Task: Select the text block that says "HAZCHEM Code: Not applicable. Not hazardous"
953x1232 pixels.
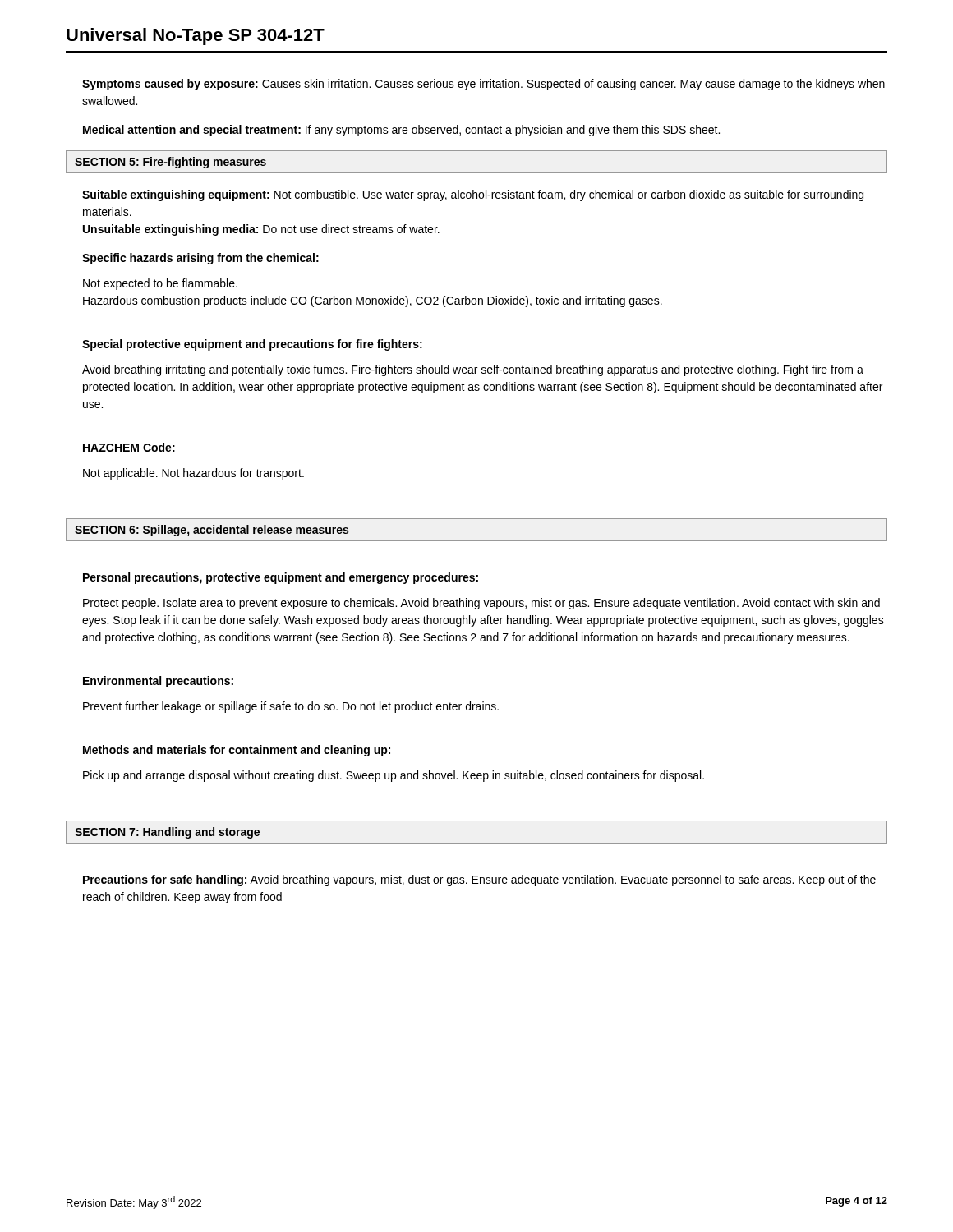Action: 129,447
